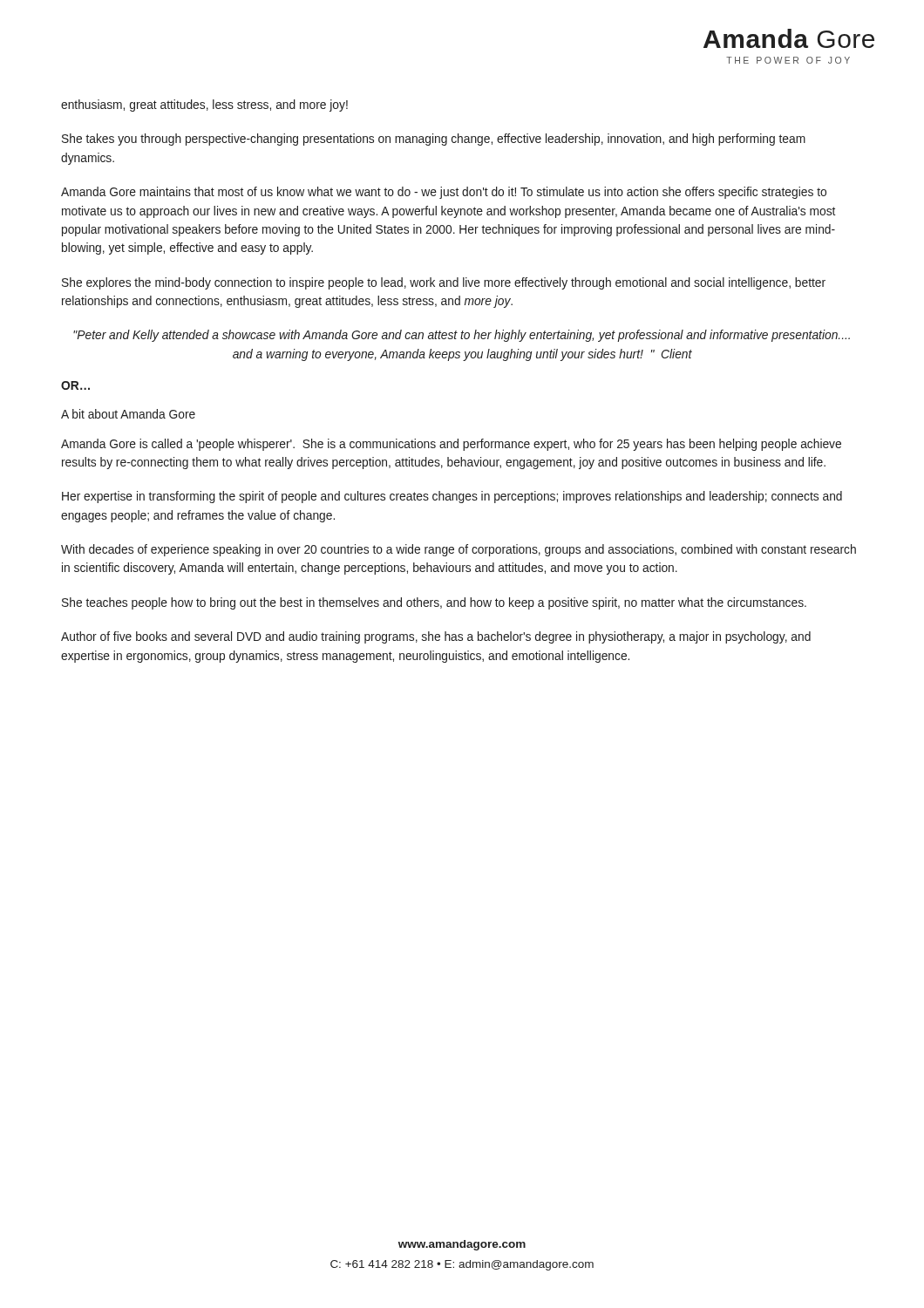Find the text starting ""Peter and Kelly attended a showcase"
924x1308 pixels.
[462, 345]
